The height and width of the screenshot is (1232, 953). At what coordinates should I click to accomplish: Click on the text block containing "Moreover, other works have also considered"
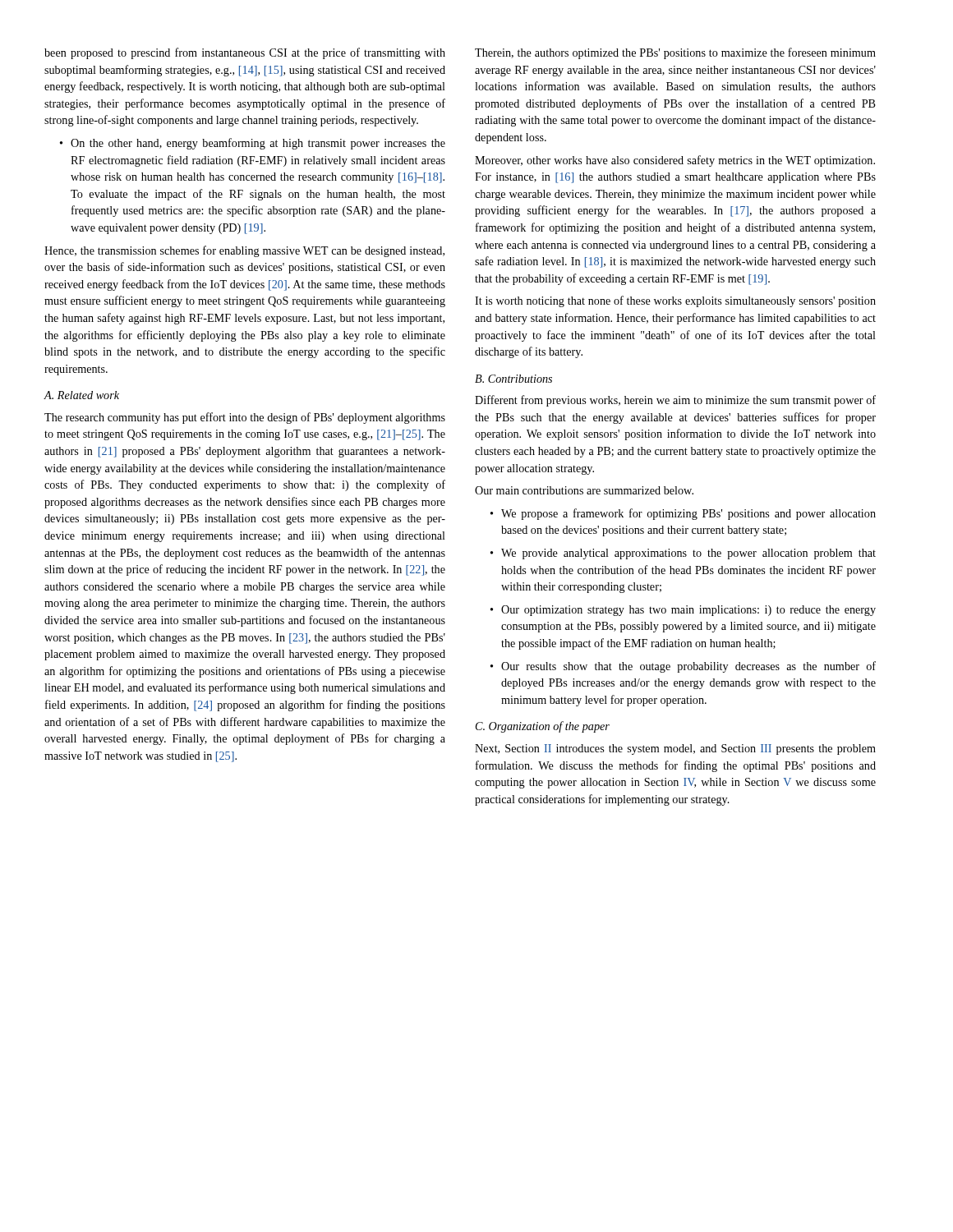(x=675, y=219)
